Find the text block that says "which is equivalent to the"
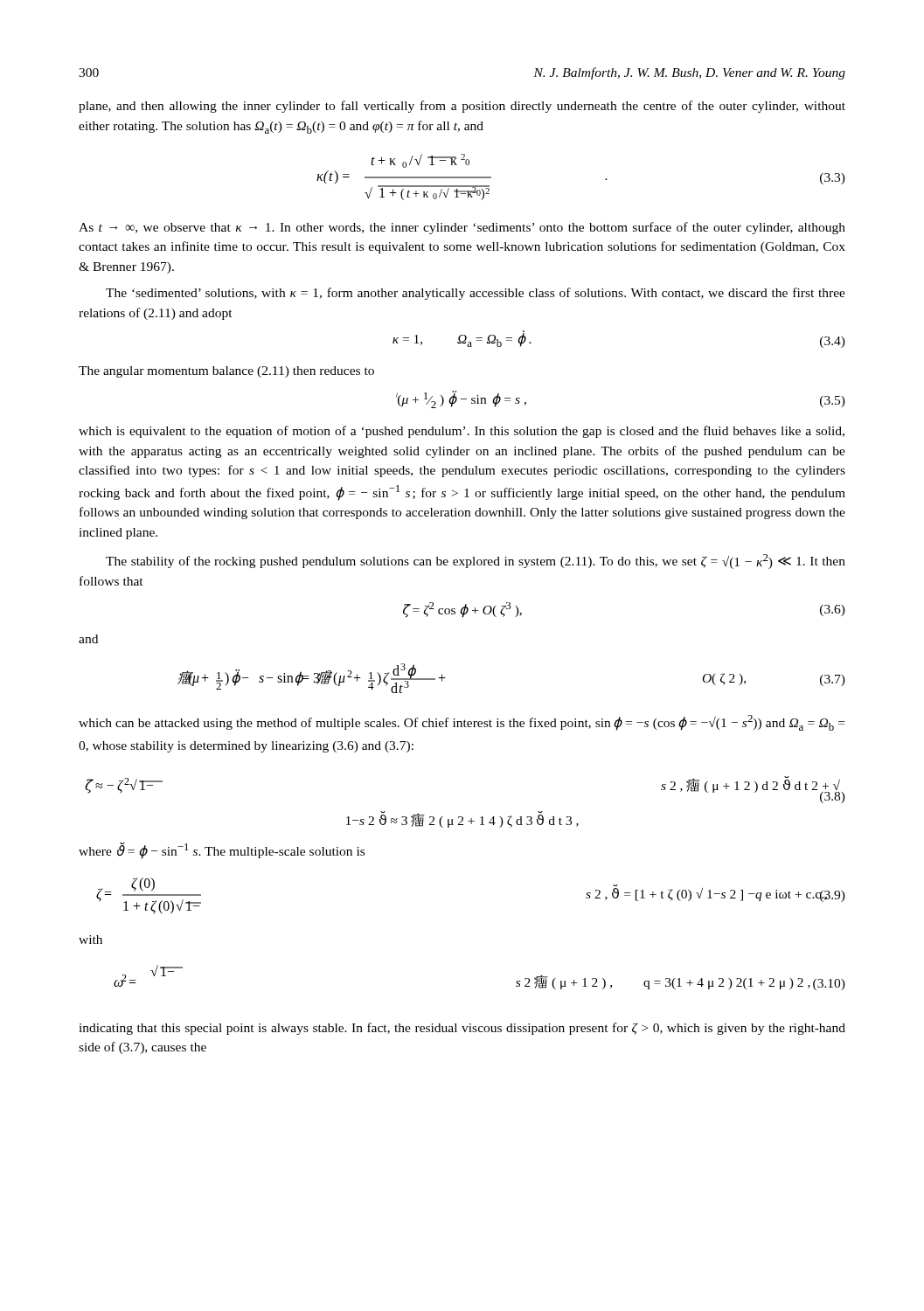The height and width of the screenshot is (1311, 924). pyautogui.click(x=462, y=481)
